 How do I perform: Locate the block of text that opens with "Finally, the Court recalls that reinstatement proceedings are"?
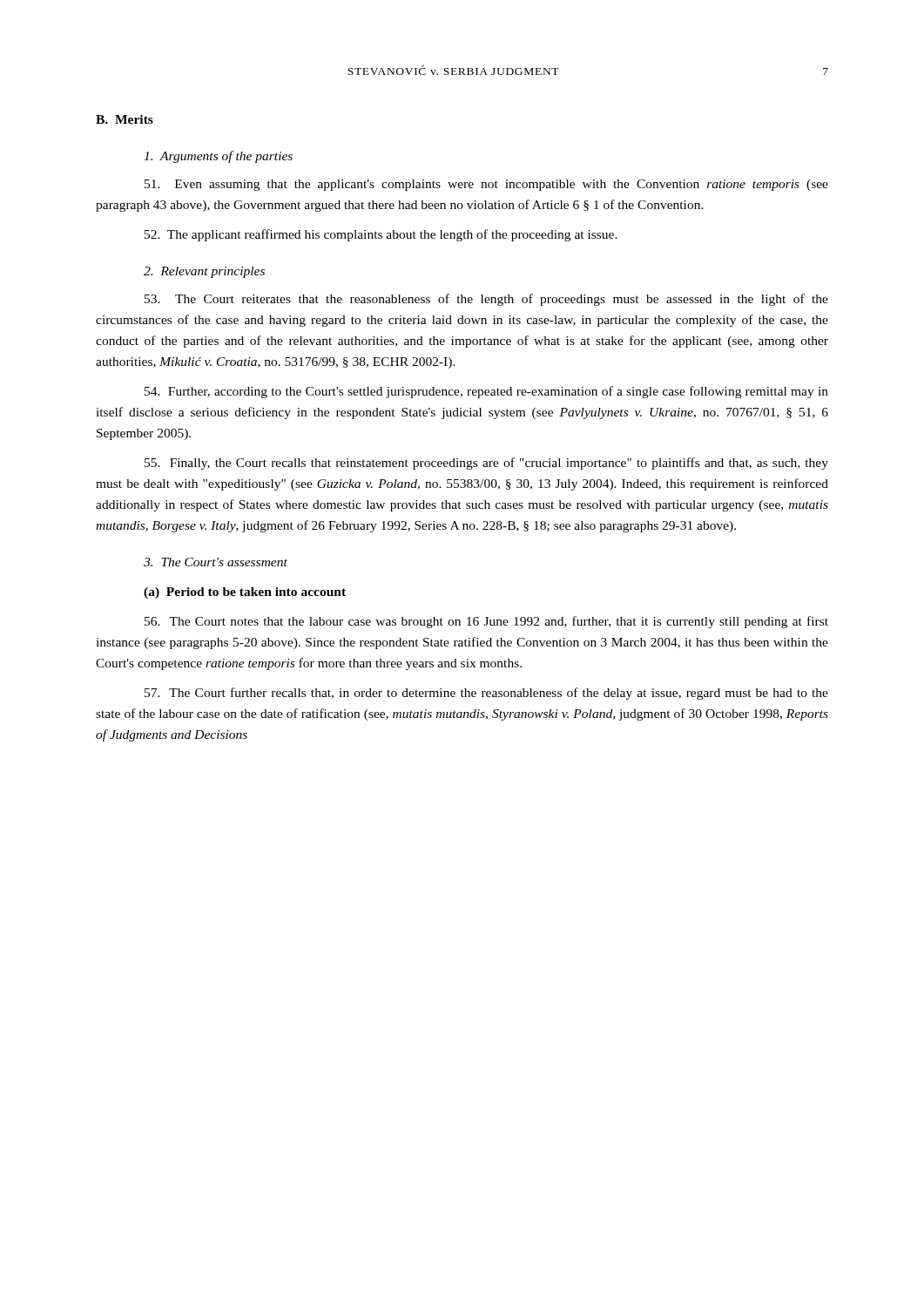coord(462,494)
